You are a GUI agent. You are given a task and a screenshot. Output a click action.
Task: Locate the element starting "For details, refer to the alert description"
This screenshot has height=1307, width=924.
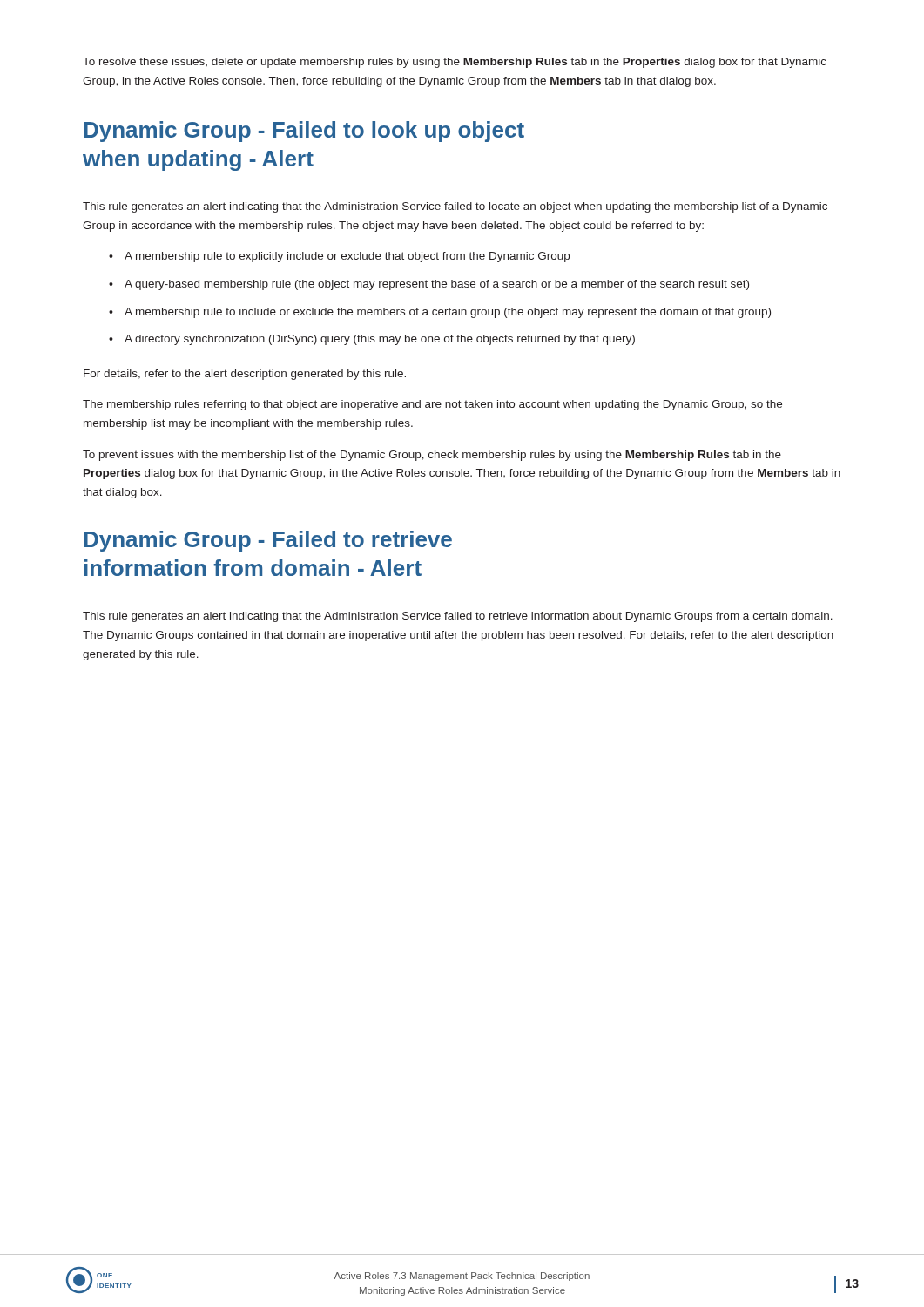coord(245,373)
